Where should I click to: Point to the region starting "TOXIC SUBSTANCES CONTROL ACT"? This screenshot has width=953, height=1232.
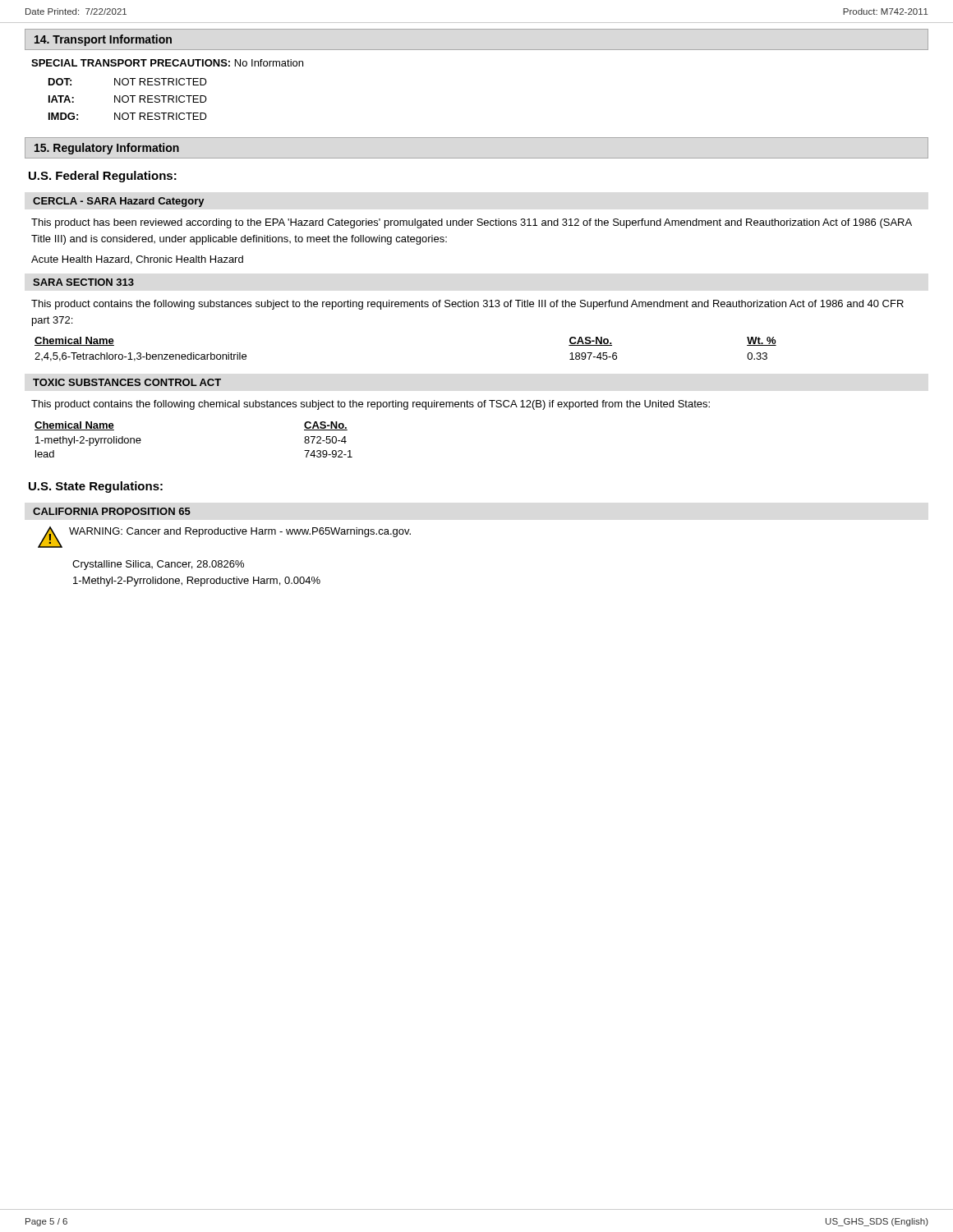pyautogui.click(x=127, y=382)
